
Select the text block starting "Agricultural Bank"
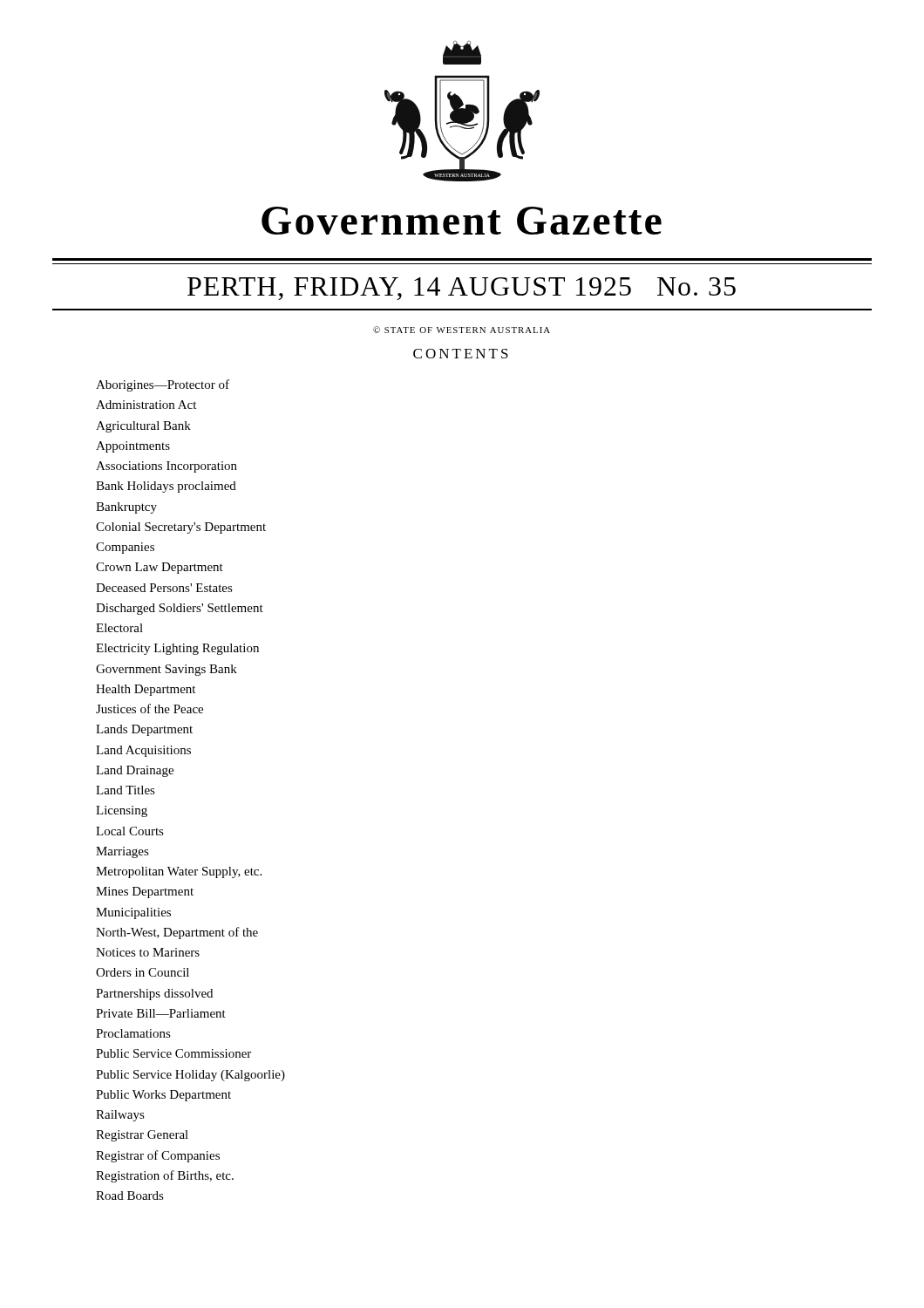point(143,425)
